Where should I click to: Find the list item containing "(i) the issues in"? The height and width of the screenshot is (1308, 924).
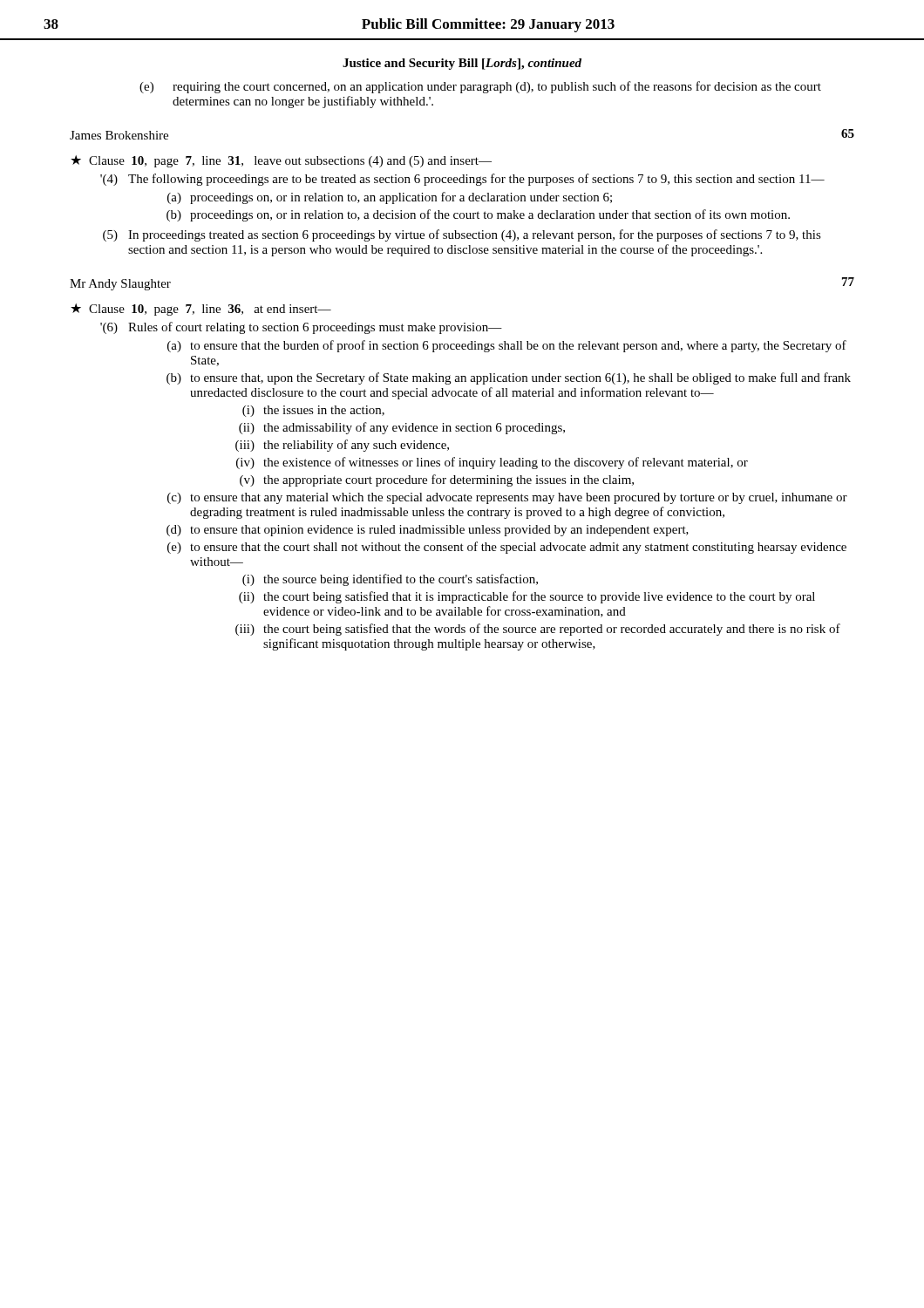click(313, 411)
